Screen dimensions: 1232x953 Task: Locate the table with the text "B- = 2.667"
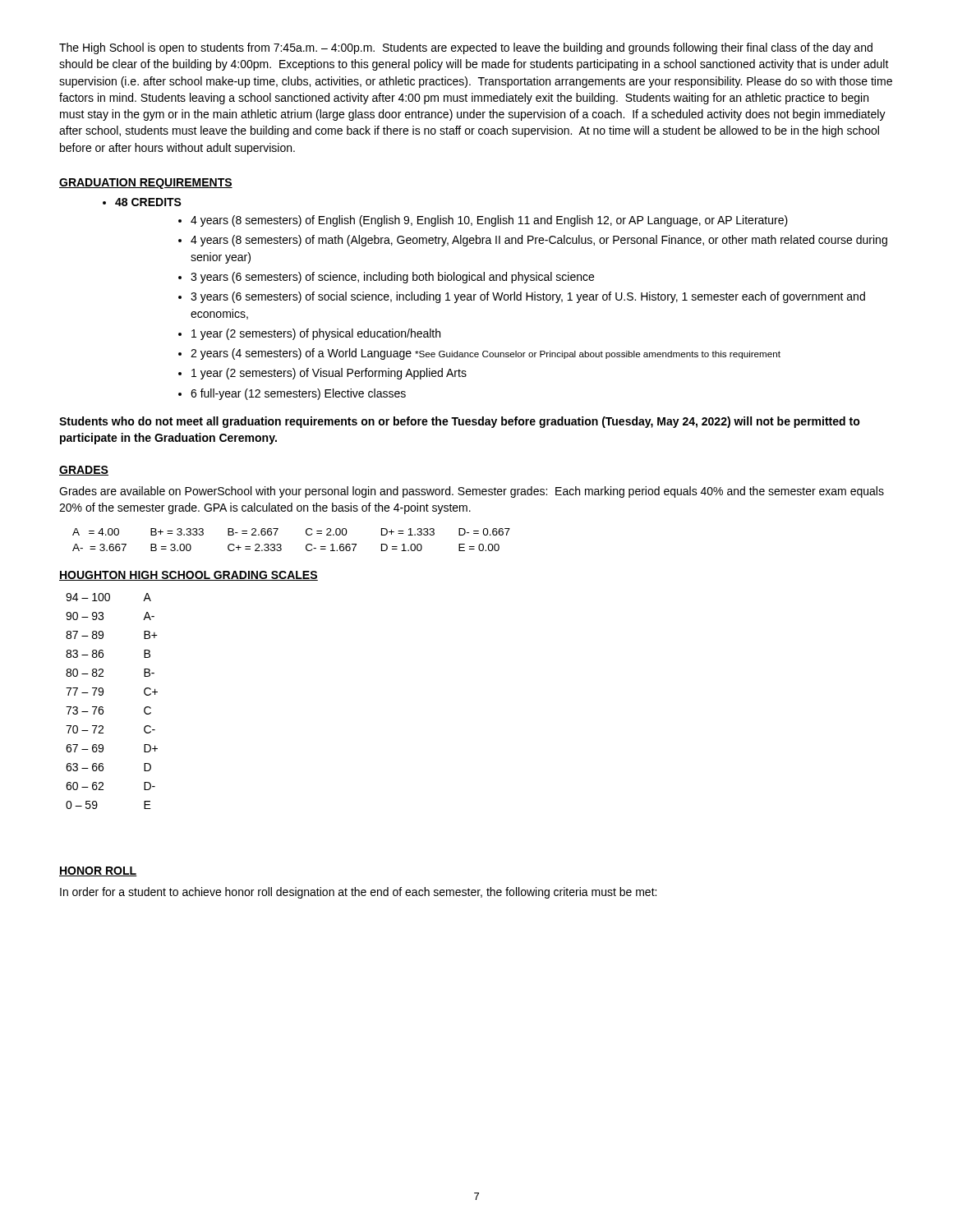[x=480, y=540]
